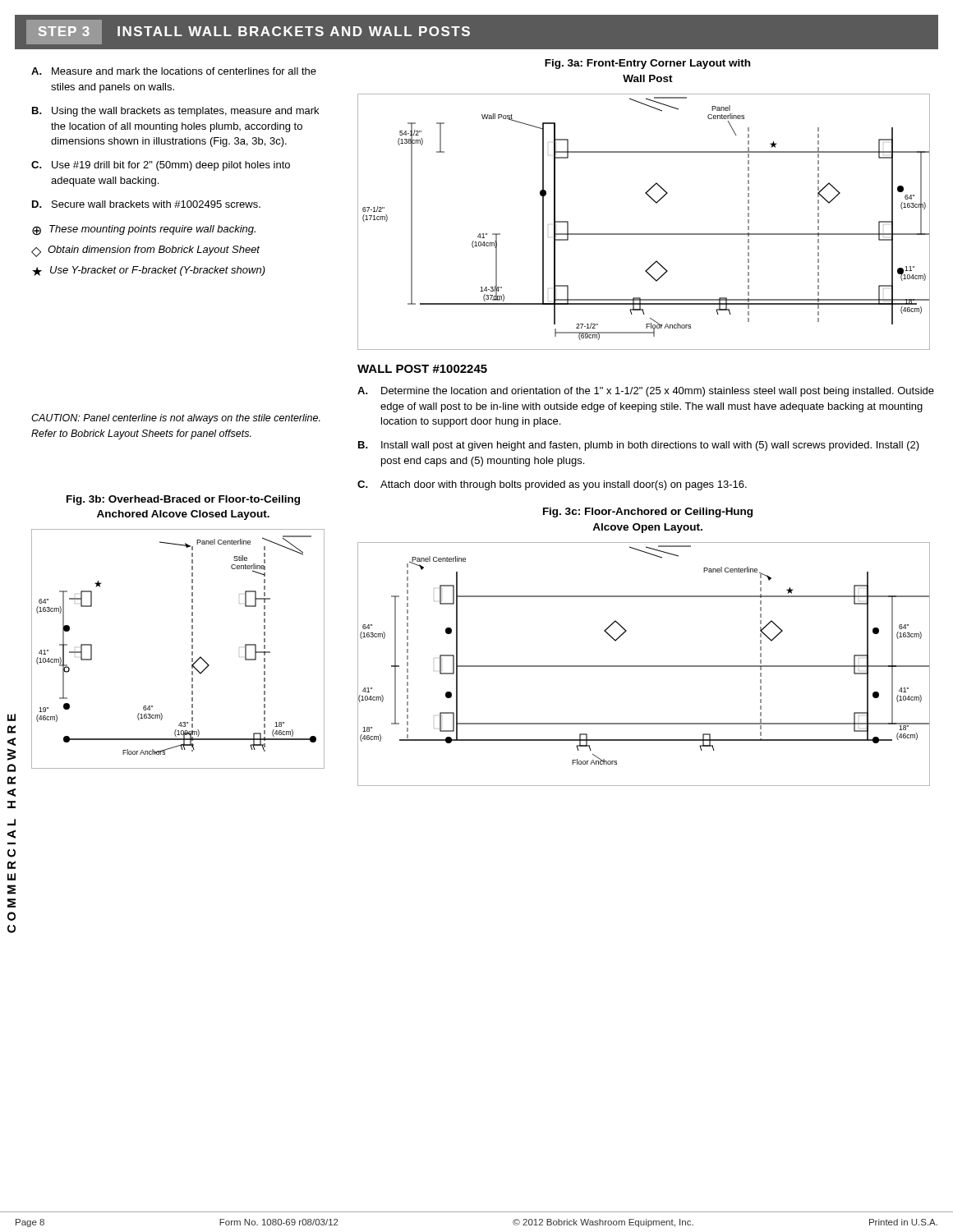Image resolution: width=953 pixels, height=1232 pixels.
Task: Locate the element starting "◇ Obtain dimension from Bobrick Layout Sheet"
Action: 145,251
